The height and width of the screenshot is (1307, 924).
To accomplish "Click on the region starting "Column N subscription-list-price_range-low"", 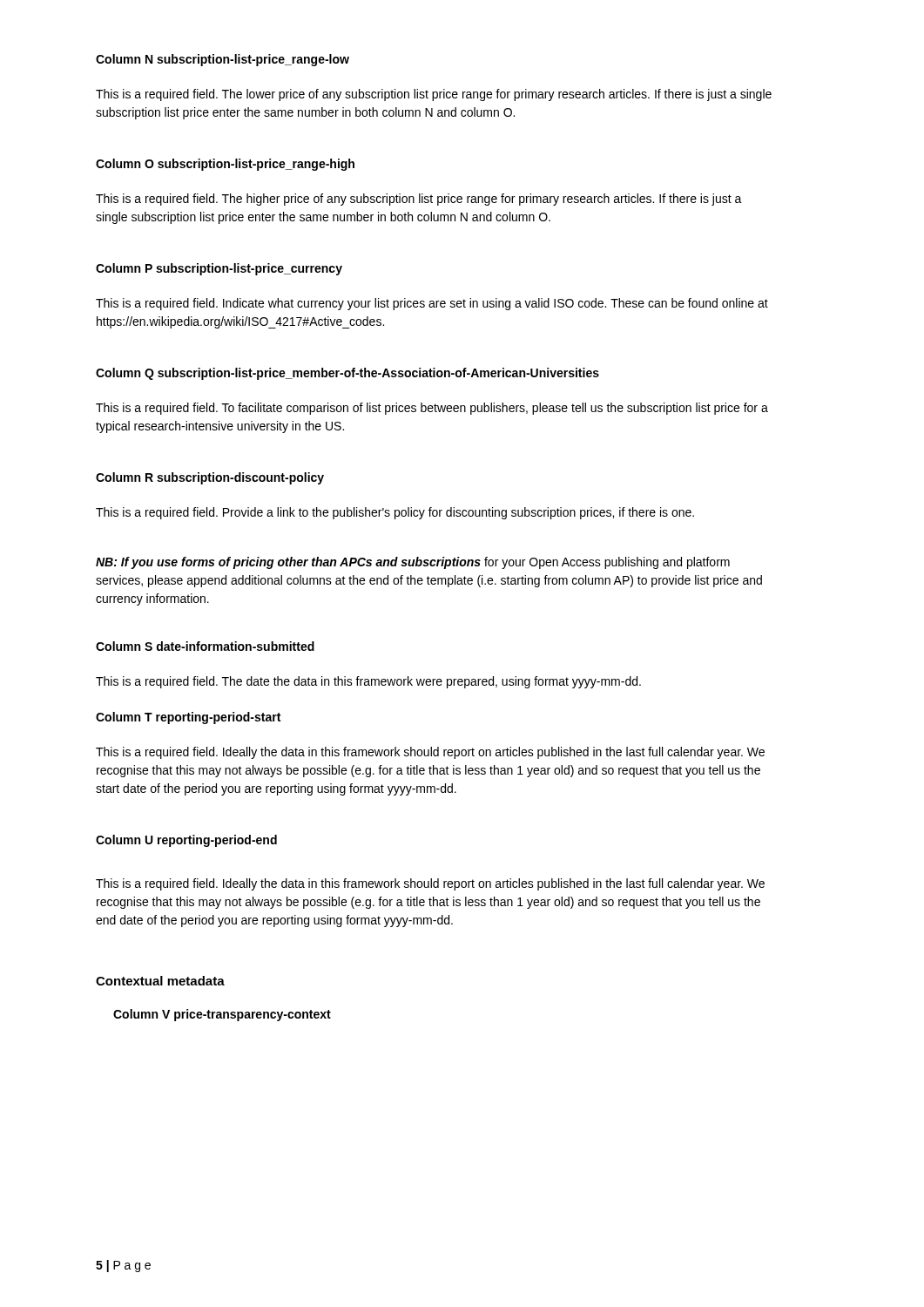I will point(223,60).
